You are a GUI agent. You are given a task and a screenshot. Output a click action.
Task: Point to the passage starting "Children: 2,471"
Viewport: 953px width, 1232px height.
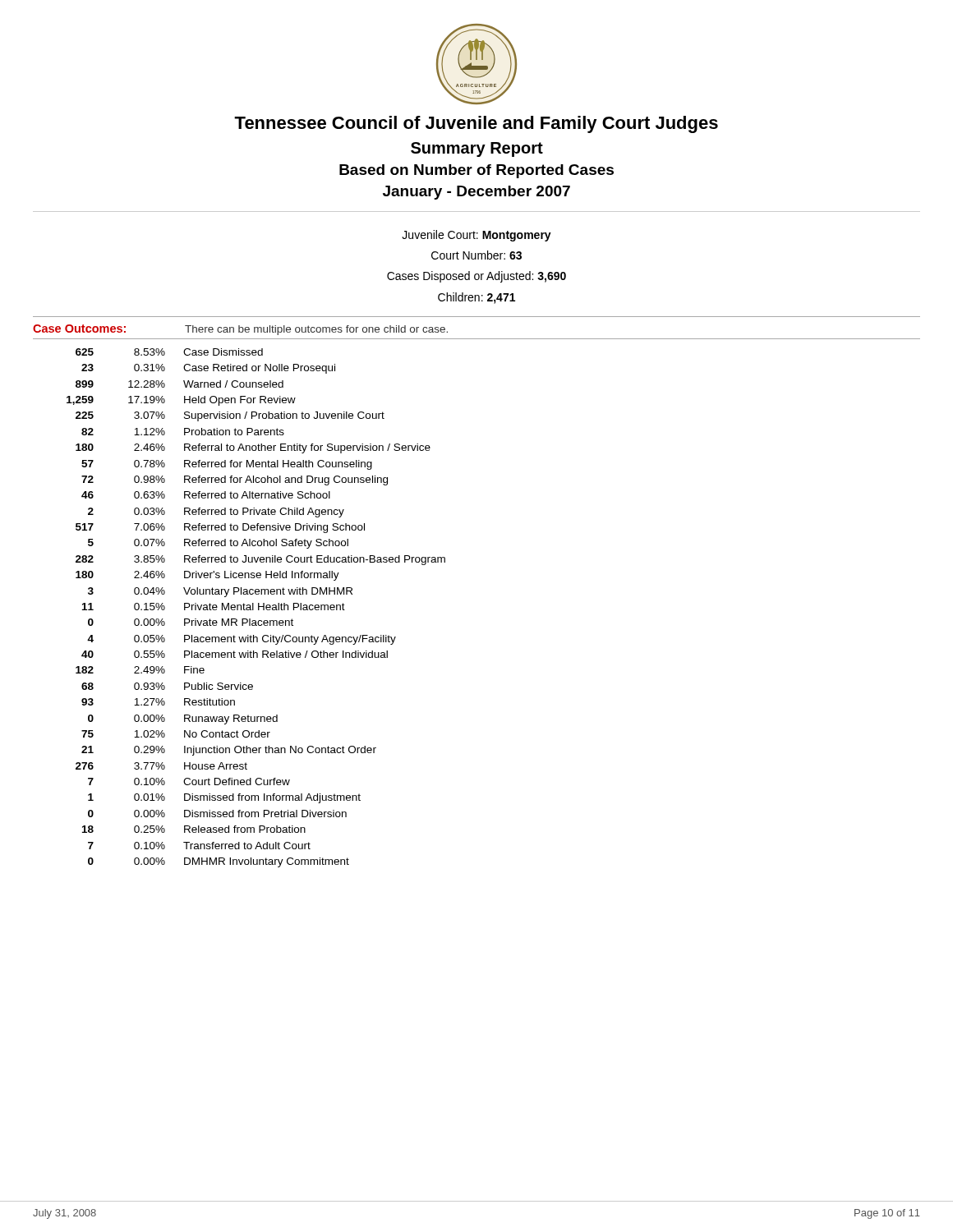coord(476,297)
